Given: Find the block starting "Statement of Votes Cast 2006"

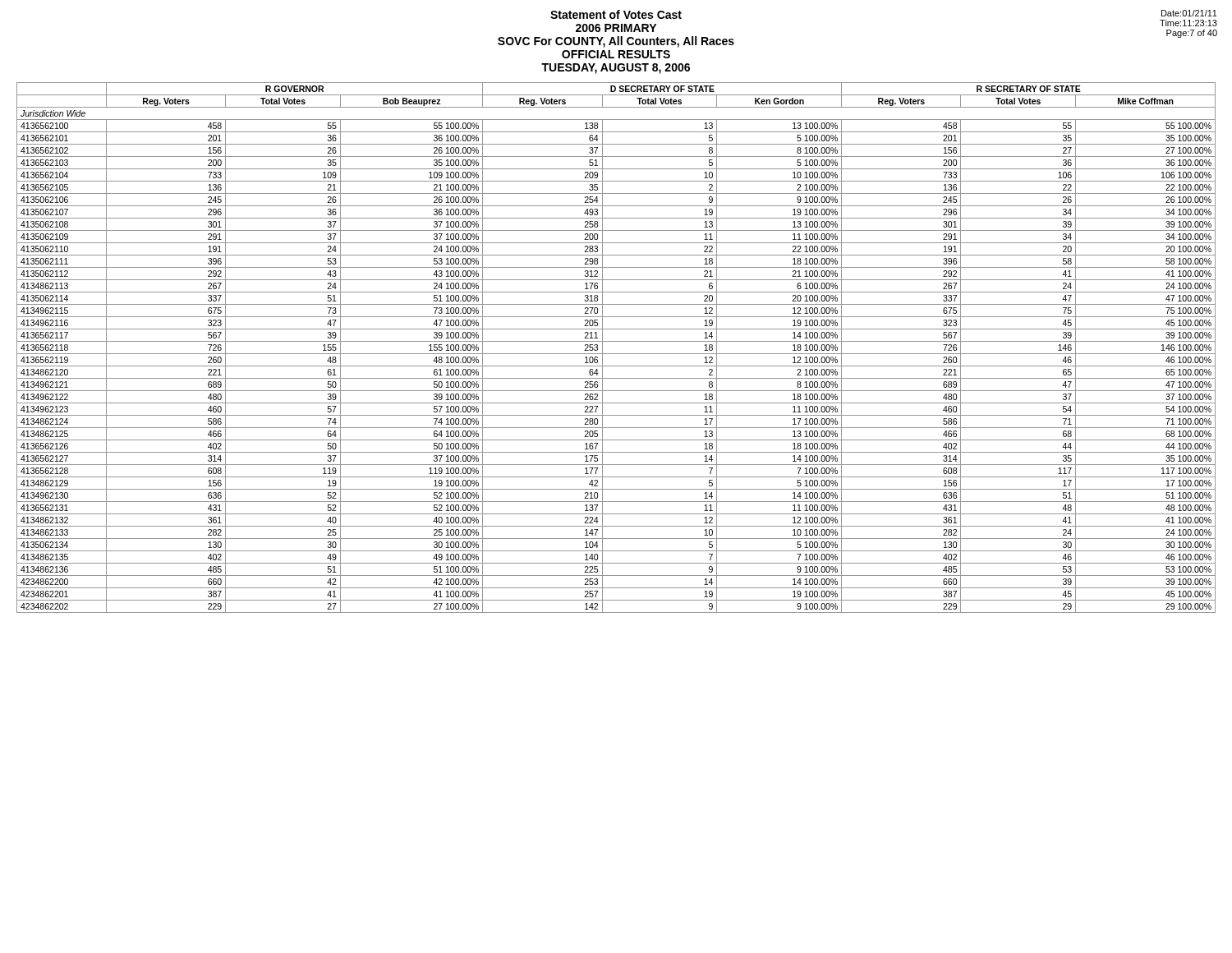Looking at the screenshot, I should coord(616,41).
